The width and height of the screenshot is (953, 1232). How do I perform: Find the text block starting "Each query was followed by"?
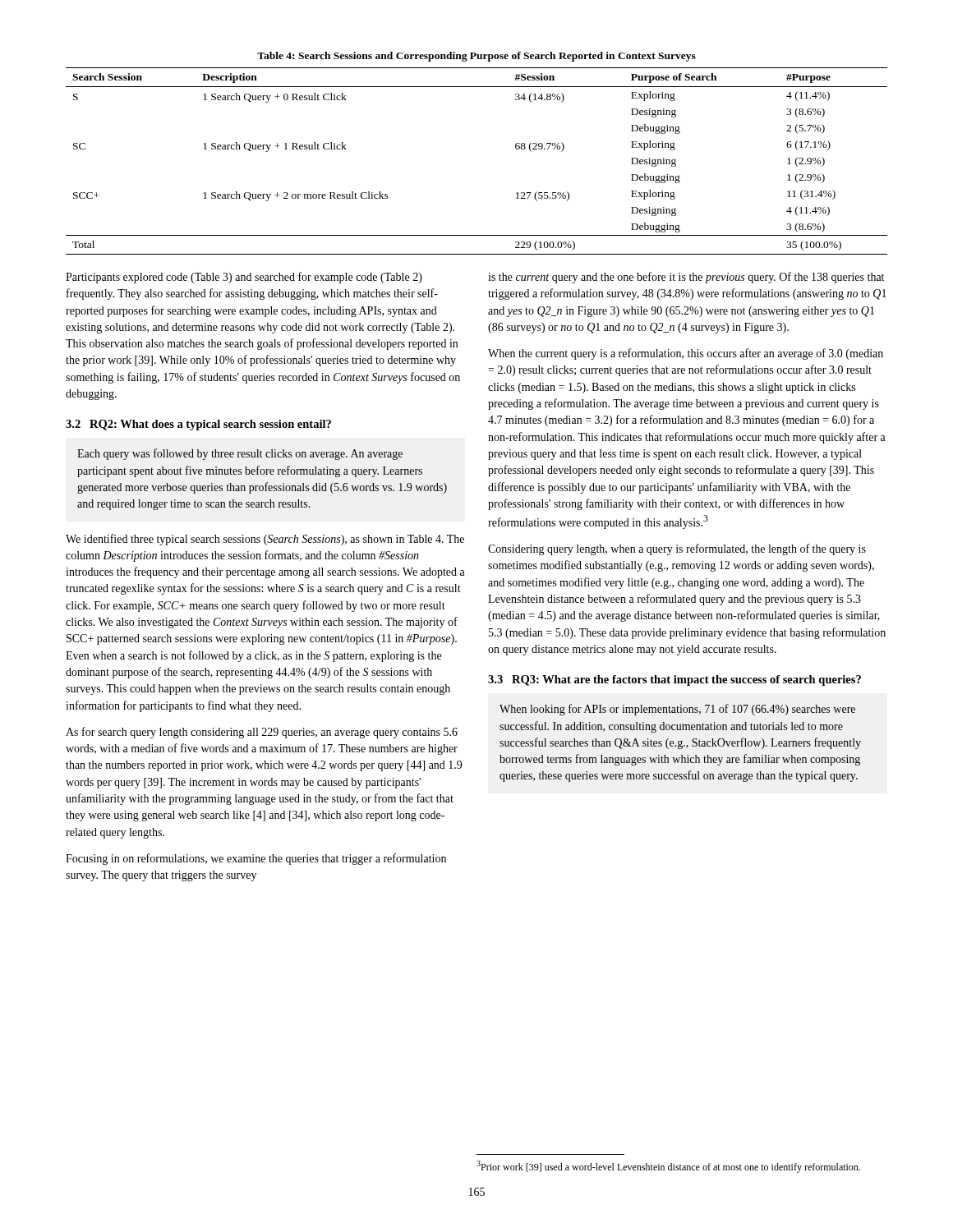point(262,479)
